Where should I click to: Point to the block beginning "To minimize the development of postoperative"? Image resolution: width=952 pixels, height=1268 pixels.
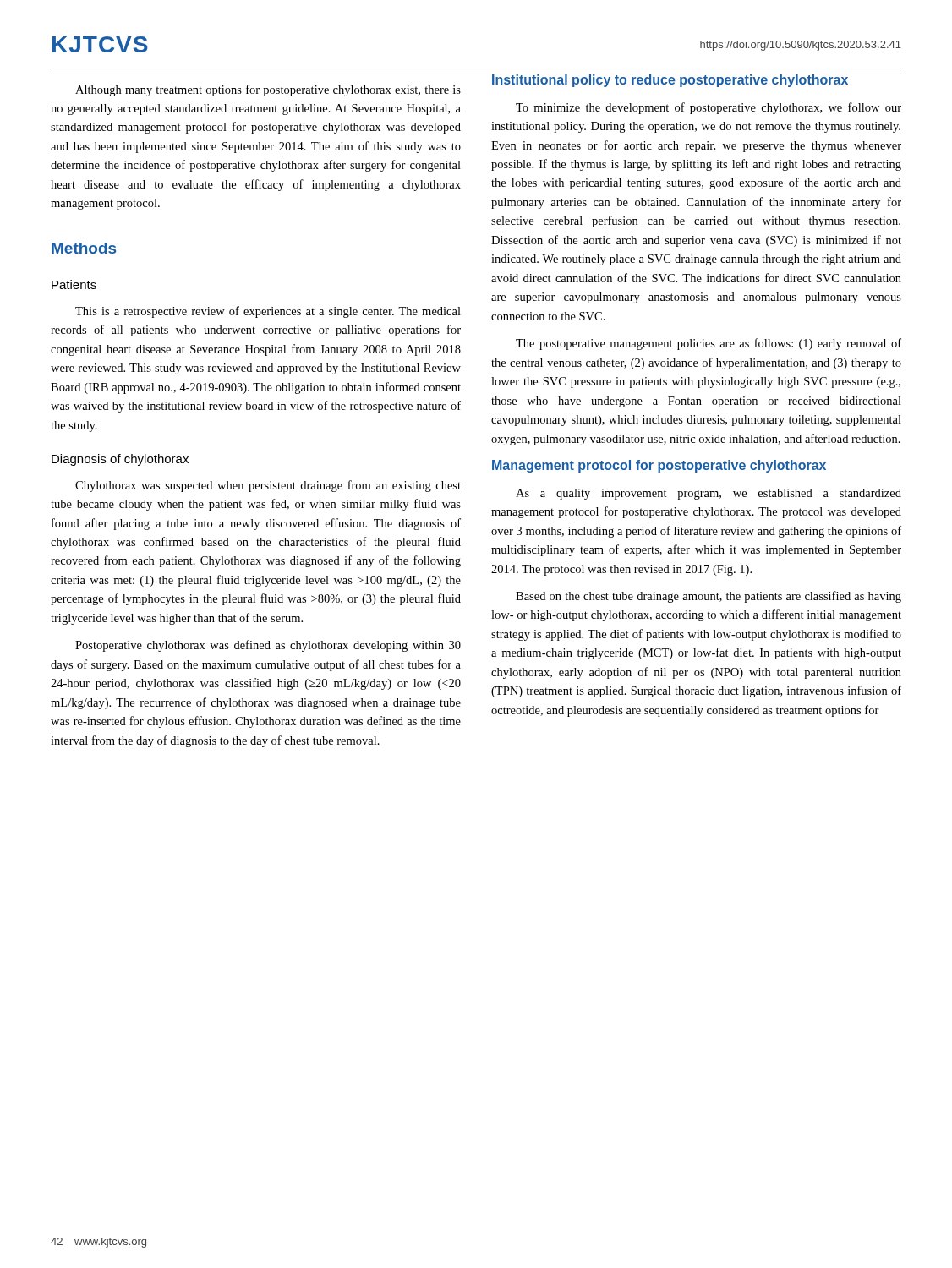pos(696,212)
